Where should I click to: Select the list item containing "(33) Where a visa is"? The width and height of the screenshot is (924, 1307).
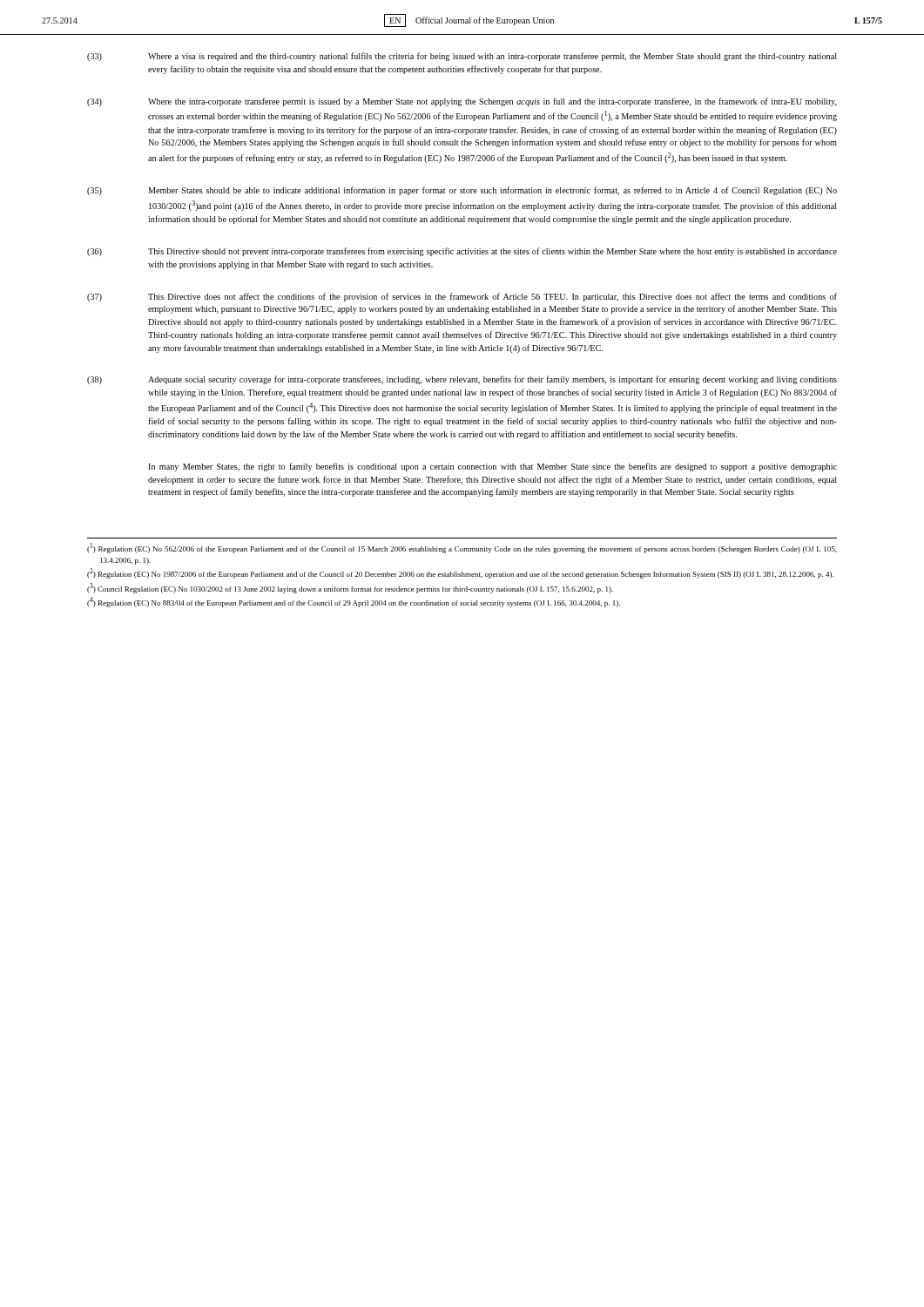tap(462, 63)
